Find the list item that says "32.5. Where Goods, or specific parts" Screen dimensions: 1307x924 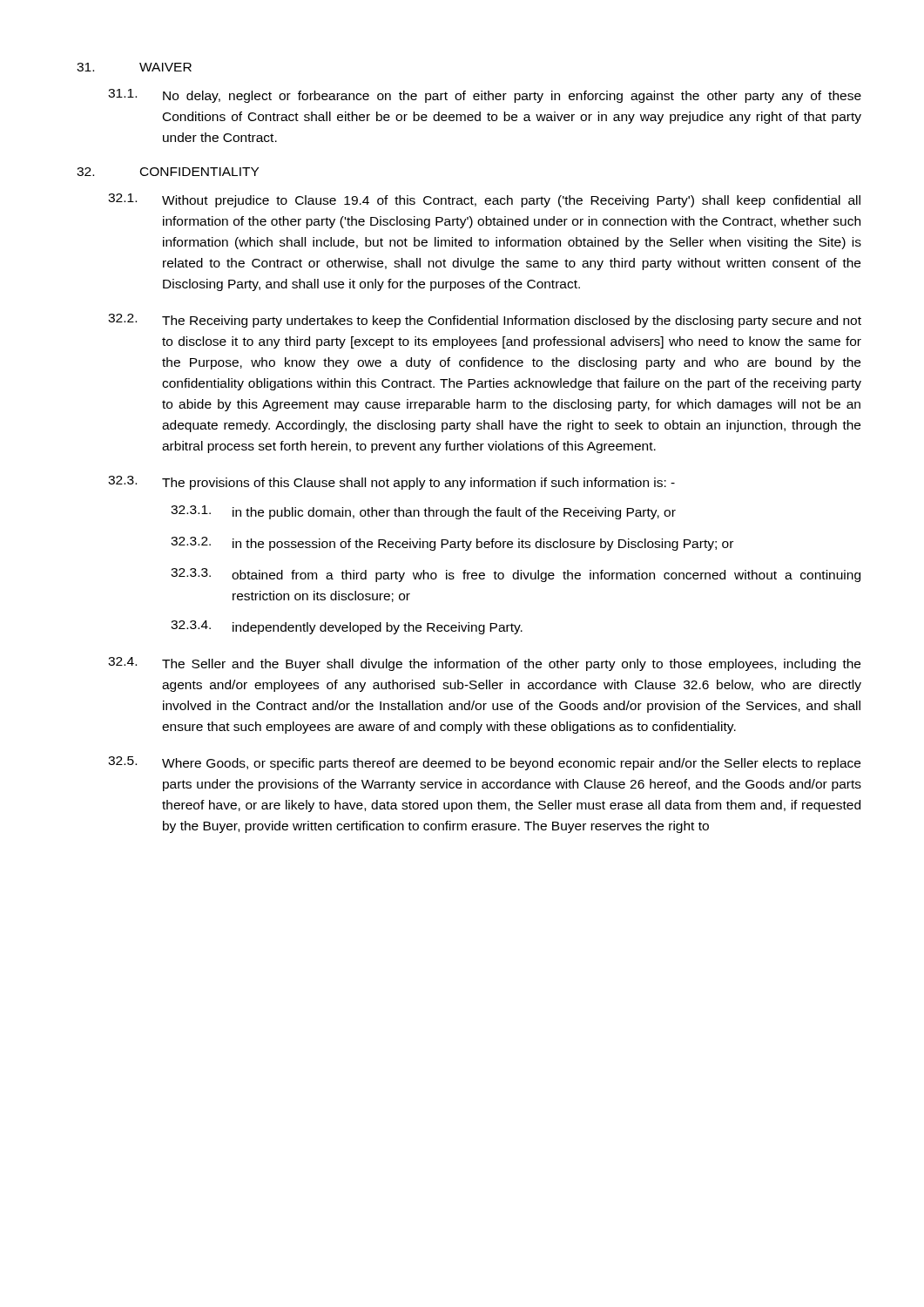click(x=485, y=795)
